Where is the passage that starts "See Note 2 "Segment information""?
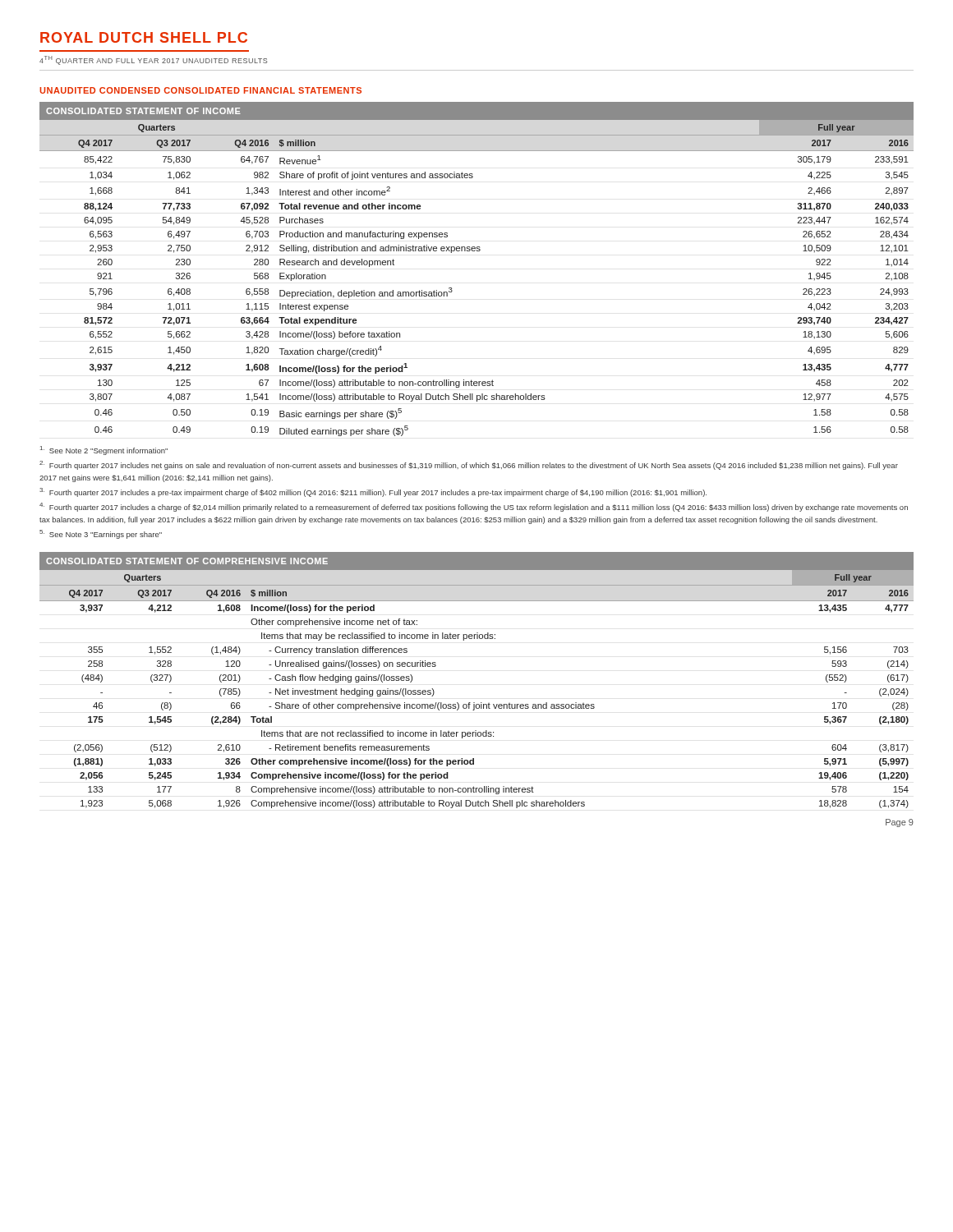Viewport: 953px width, 1232px height. 476,492
